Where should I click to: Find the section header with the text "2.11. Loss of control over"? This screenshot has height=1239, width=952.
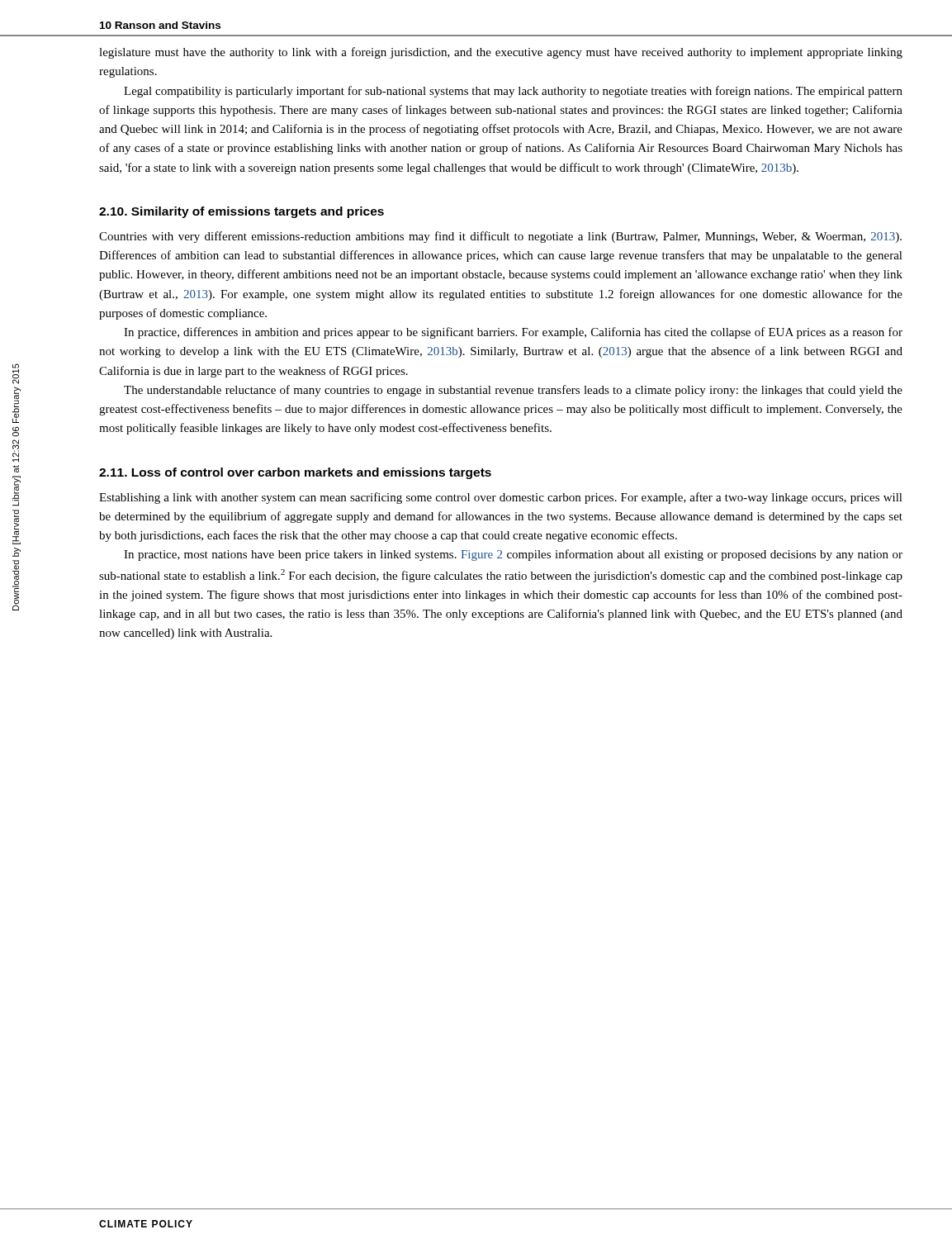pos(295,472)
